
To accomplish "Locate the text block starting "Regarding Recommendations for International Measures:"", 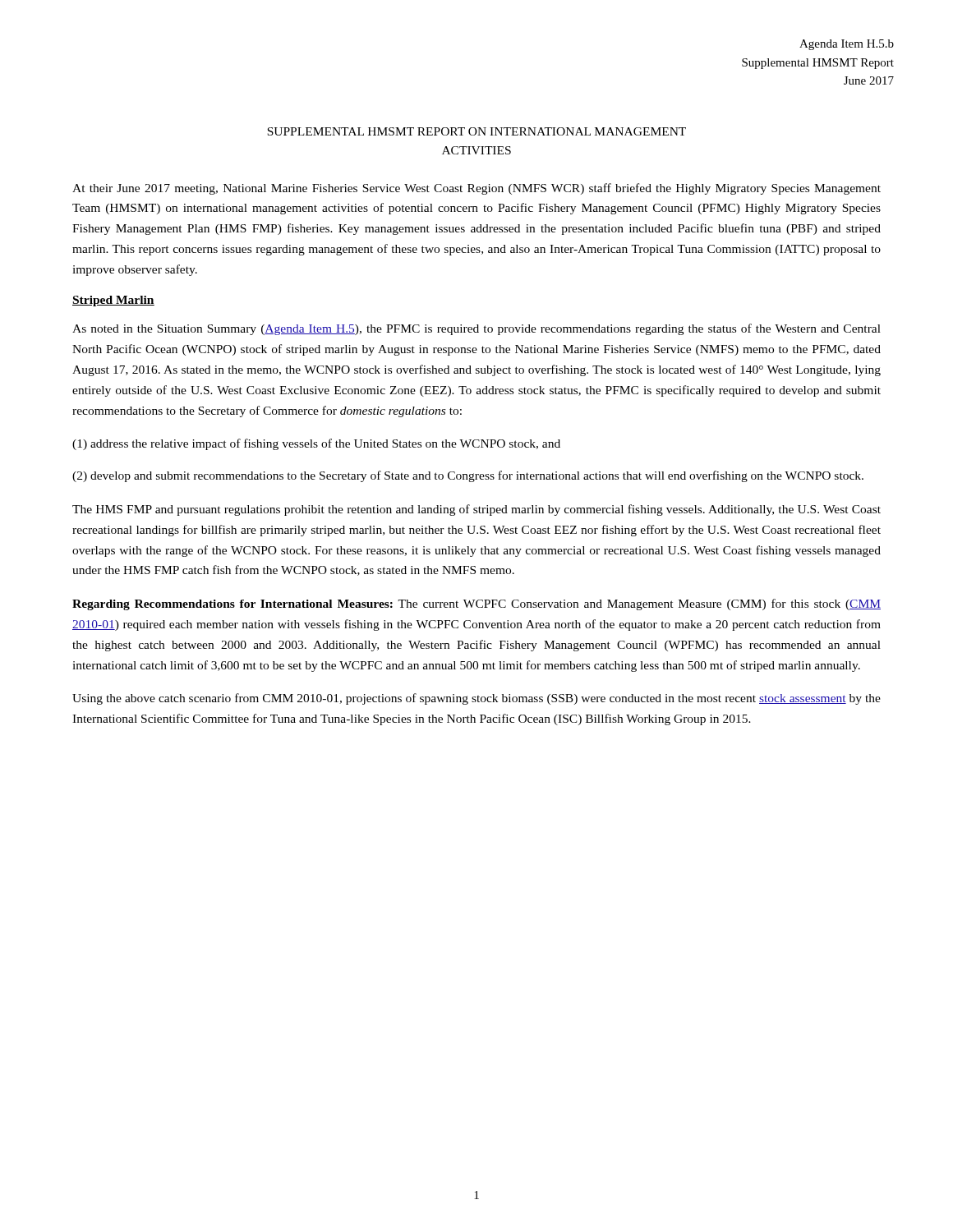I will pyautogui.click(x=476, y=634).
